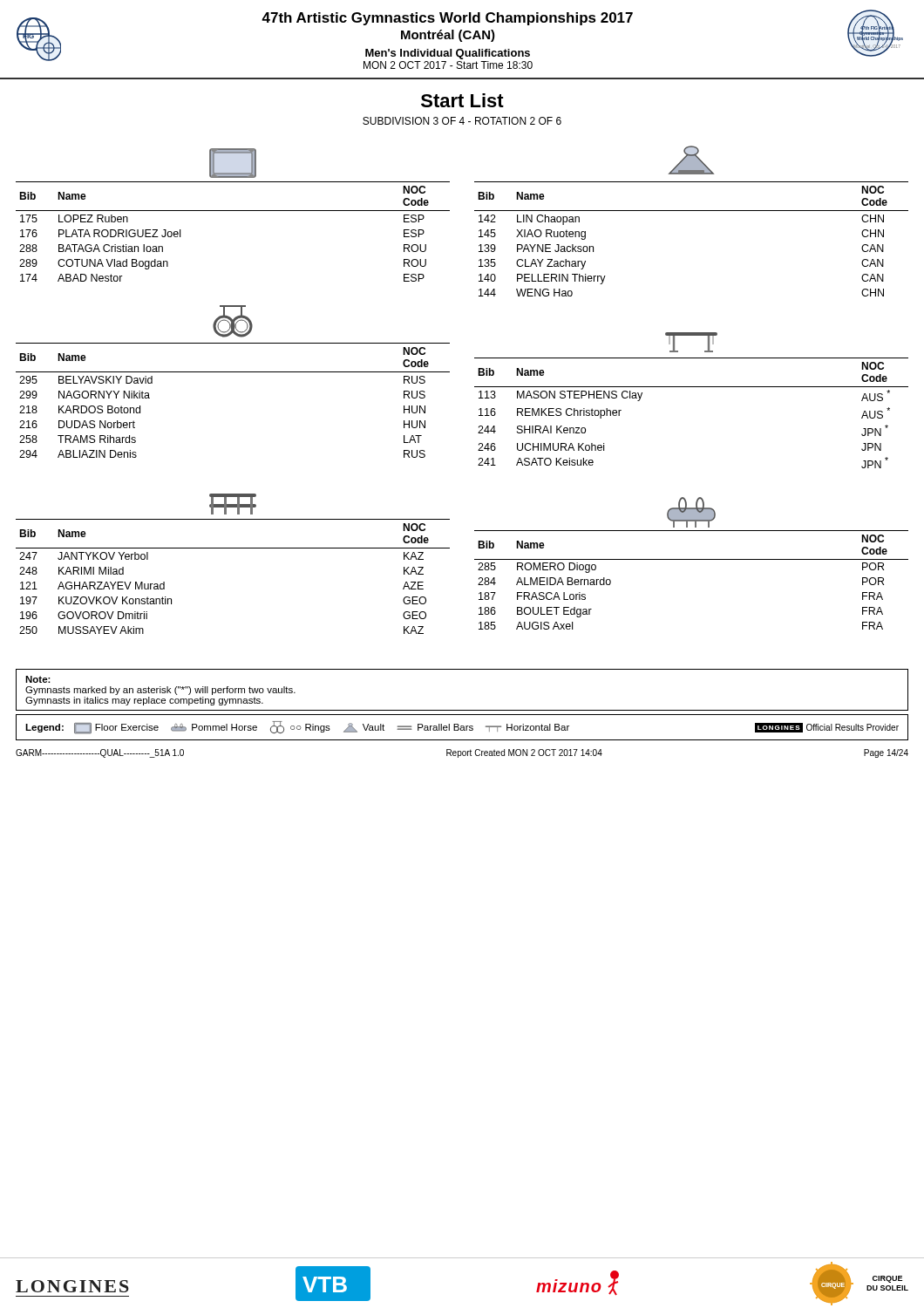Screen dimensions: 1308x924
Task: Find the block on this page that starts "Legend: Floor Exercise Pommel Horse ○○"
Action: coord(462,727)
